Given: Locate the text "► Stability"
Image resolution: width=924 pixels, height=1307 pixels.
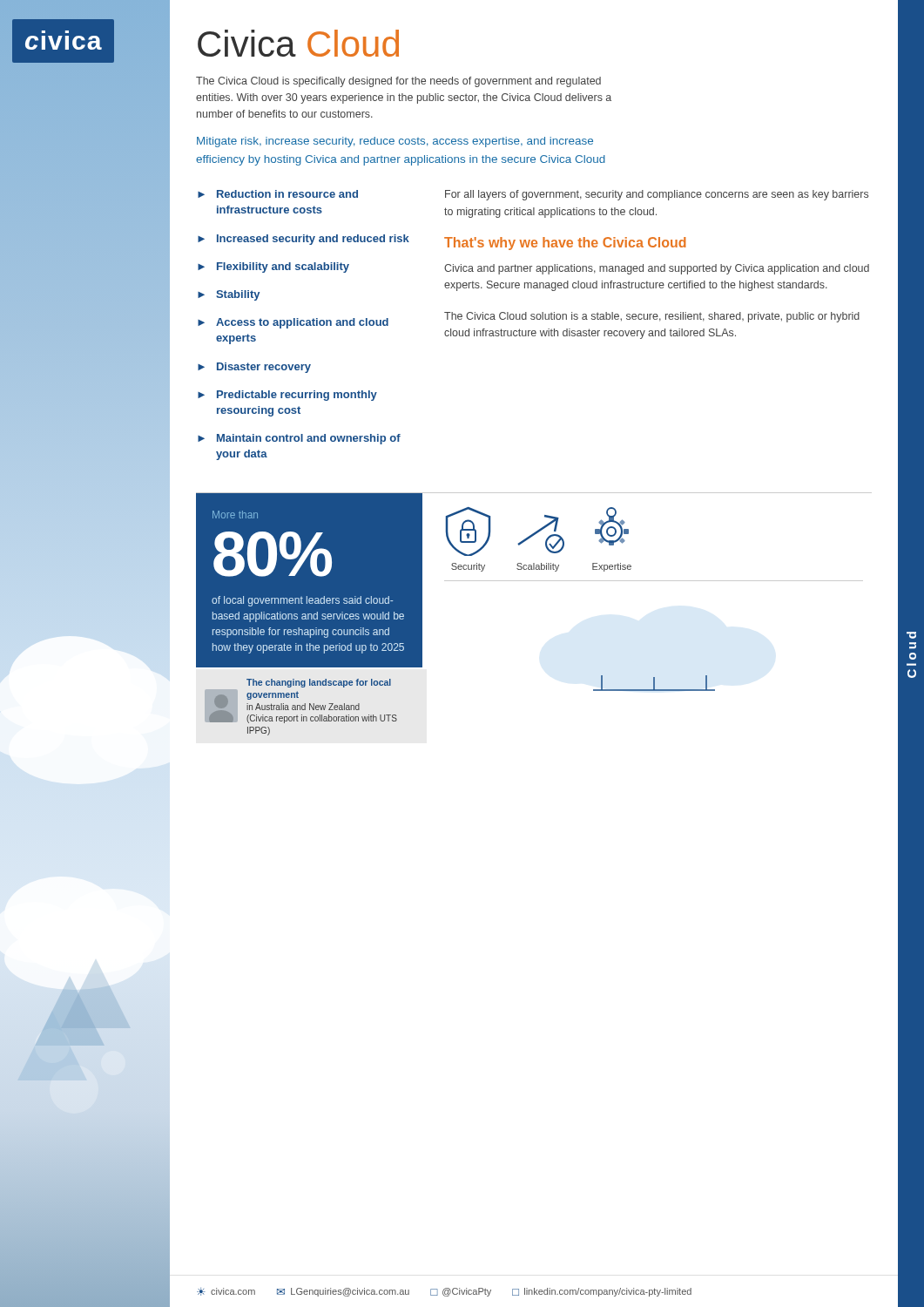Looking at the screenshot, I should pyautogui.click(x=228, y=295).
